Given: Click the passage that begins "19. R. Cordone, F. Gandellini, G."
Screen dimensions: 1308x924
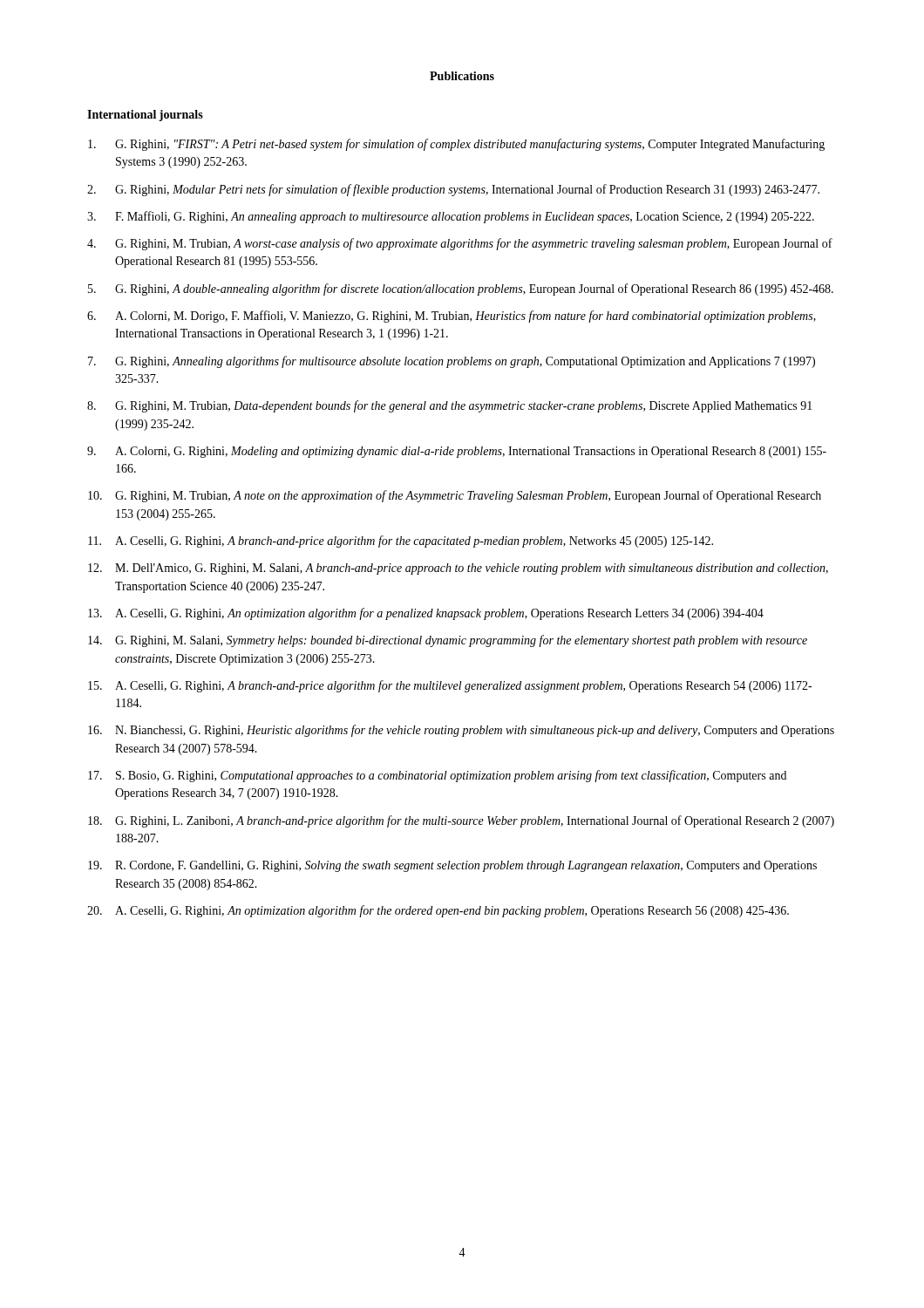Looking at the screenshot, I should coord(462,875).
